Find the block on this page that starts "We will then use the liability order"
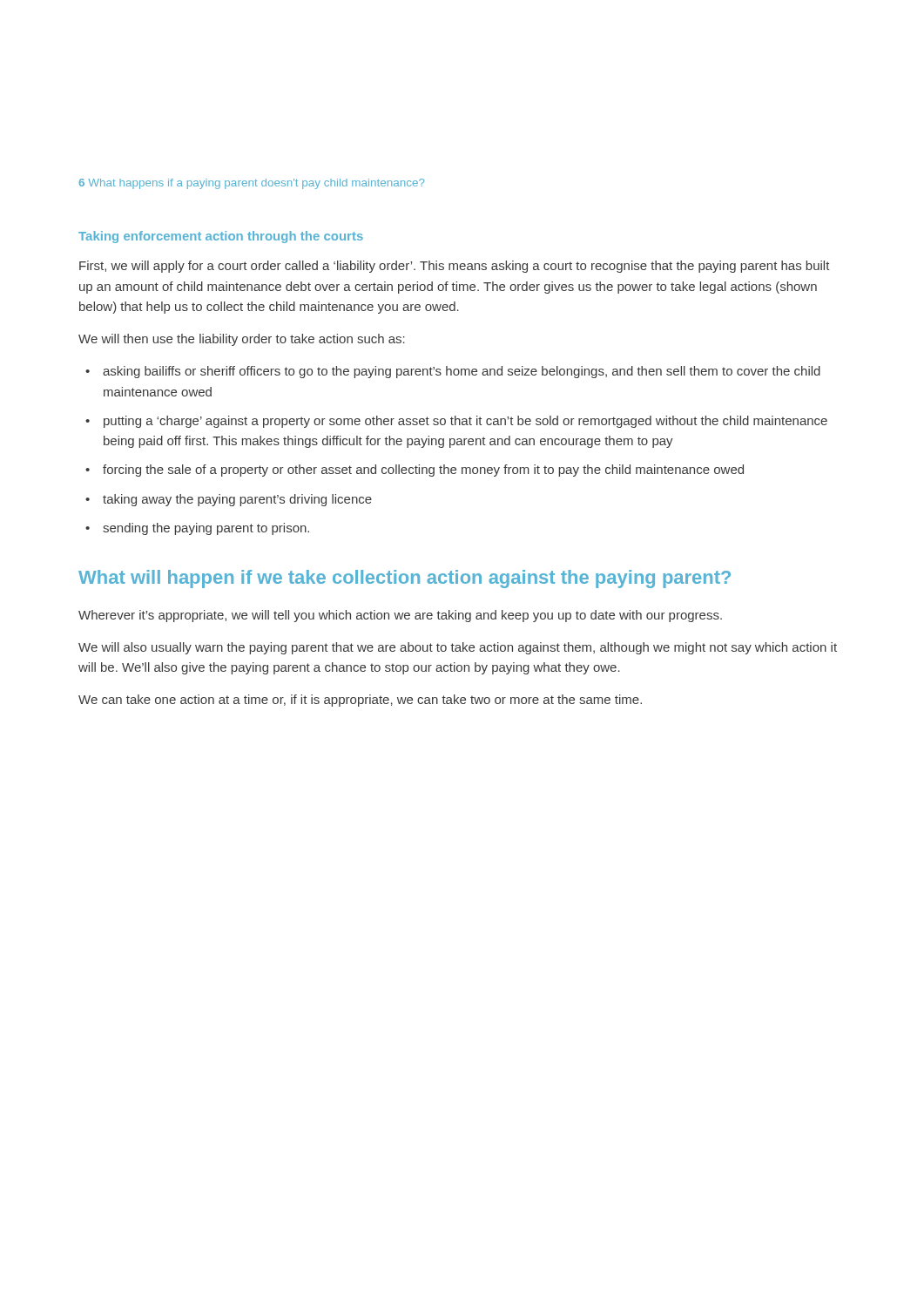Viewport: 924px width, 1307px height. pos(242,339)
